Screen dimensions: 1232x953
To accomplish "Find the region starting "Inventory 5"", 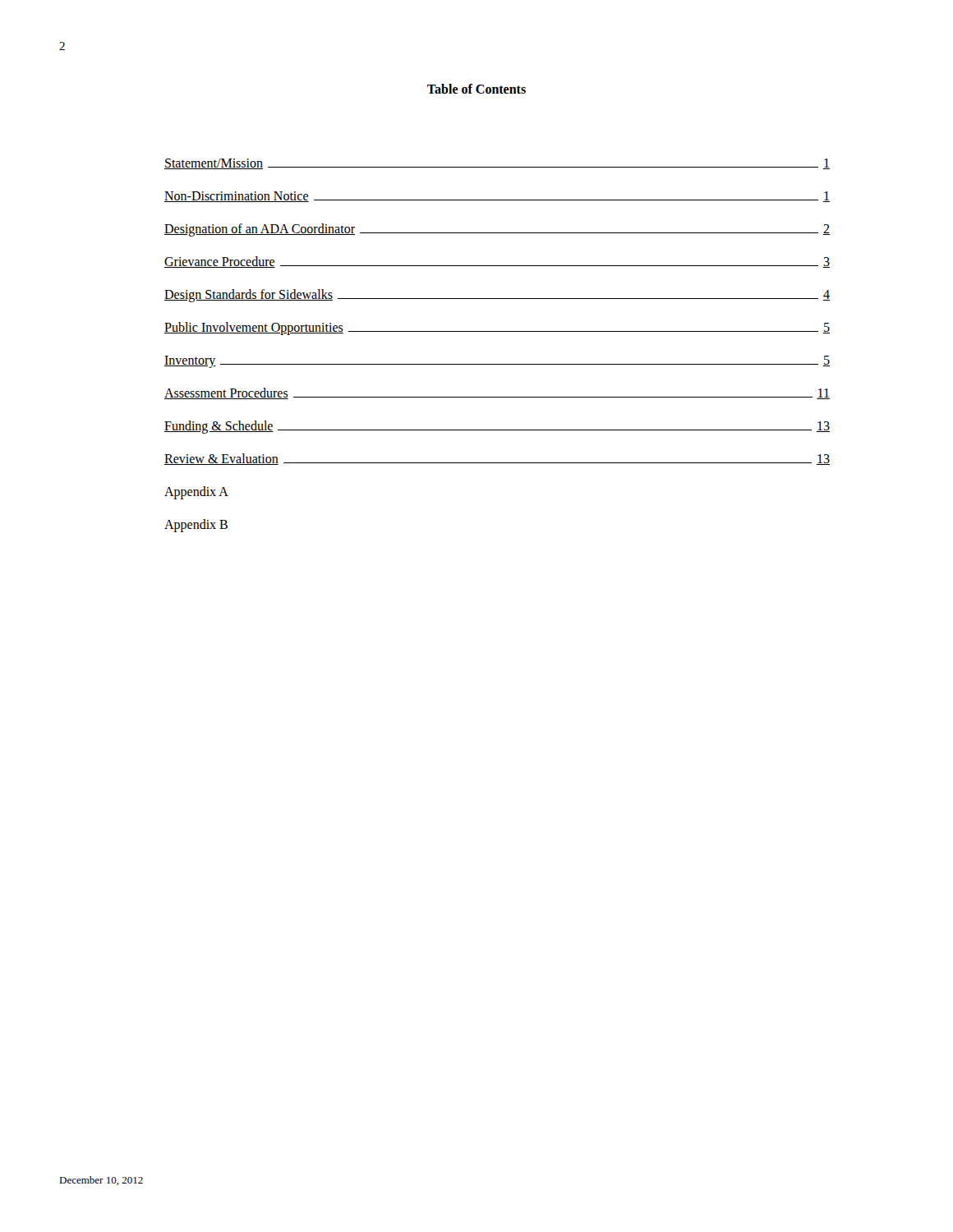I will tap(497, 361).
